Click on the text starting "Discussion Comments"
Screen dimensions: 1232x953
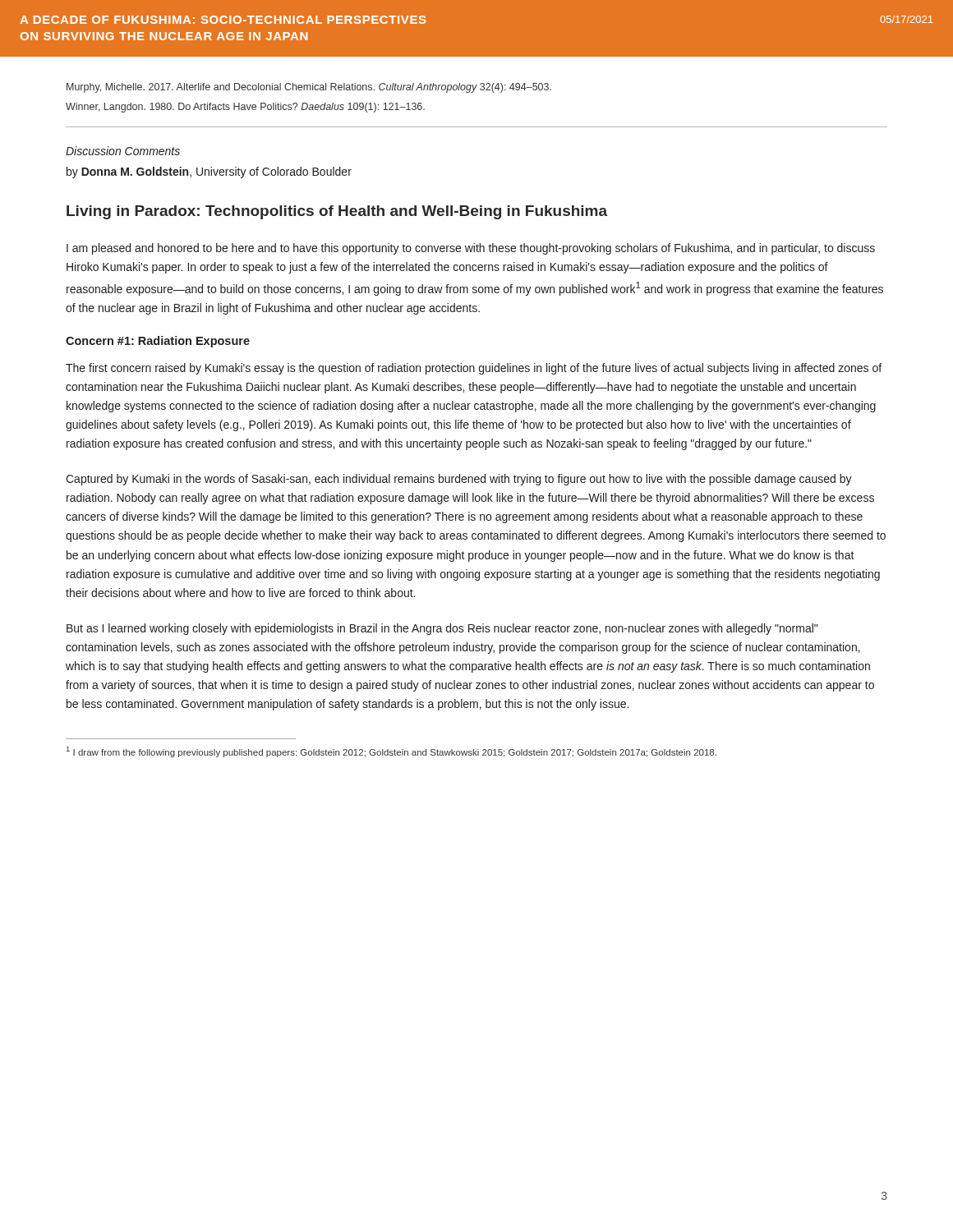[x=123, y=151]
